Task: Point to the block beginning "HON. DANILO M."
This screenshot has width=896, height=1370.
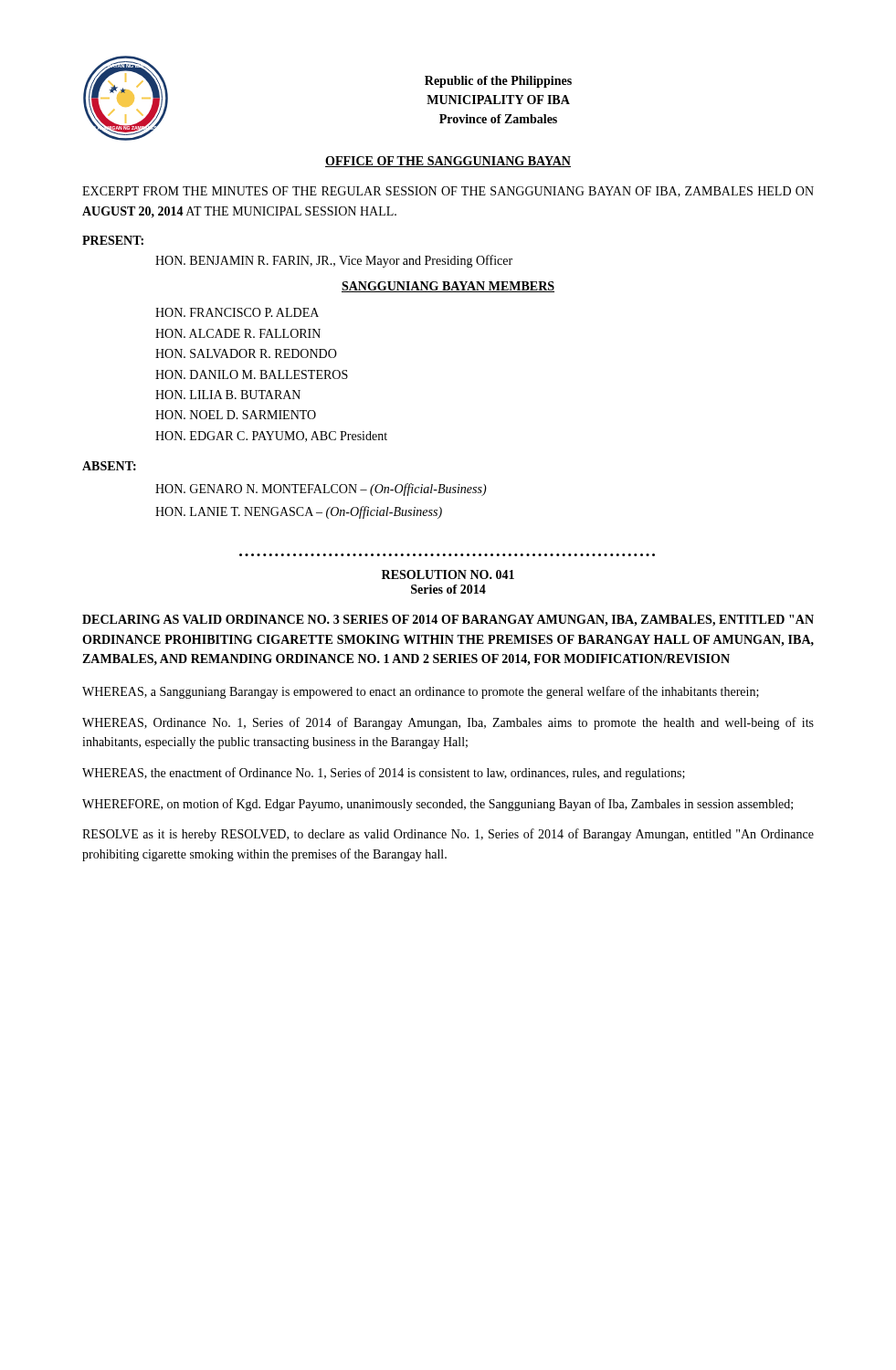Action: pyautogui.click(x=252, y=375)
